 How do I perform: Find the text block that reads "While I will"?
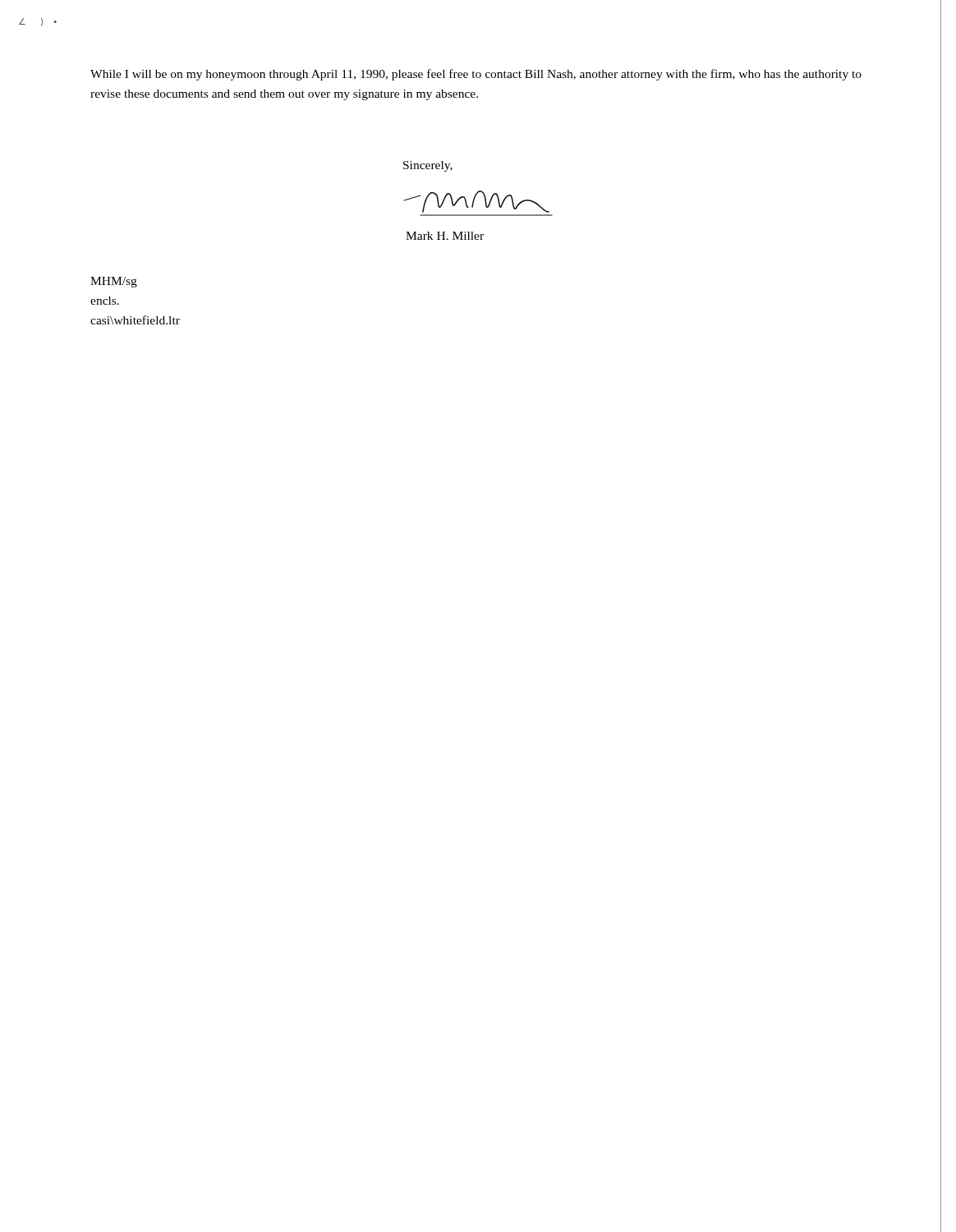(476, 83)
